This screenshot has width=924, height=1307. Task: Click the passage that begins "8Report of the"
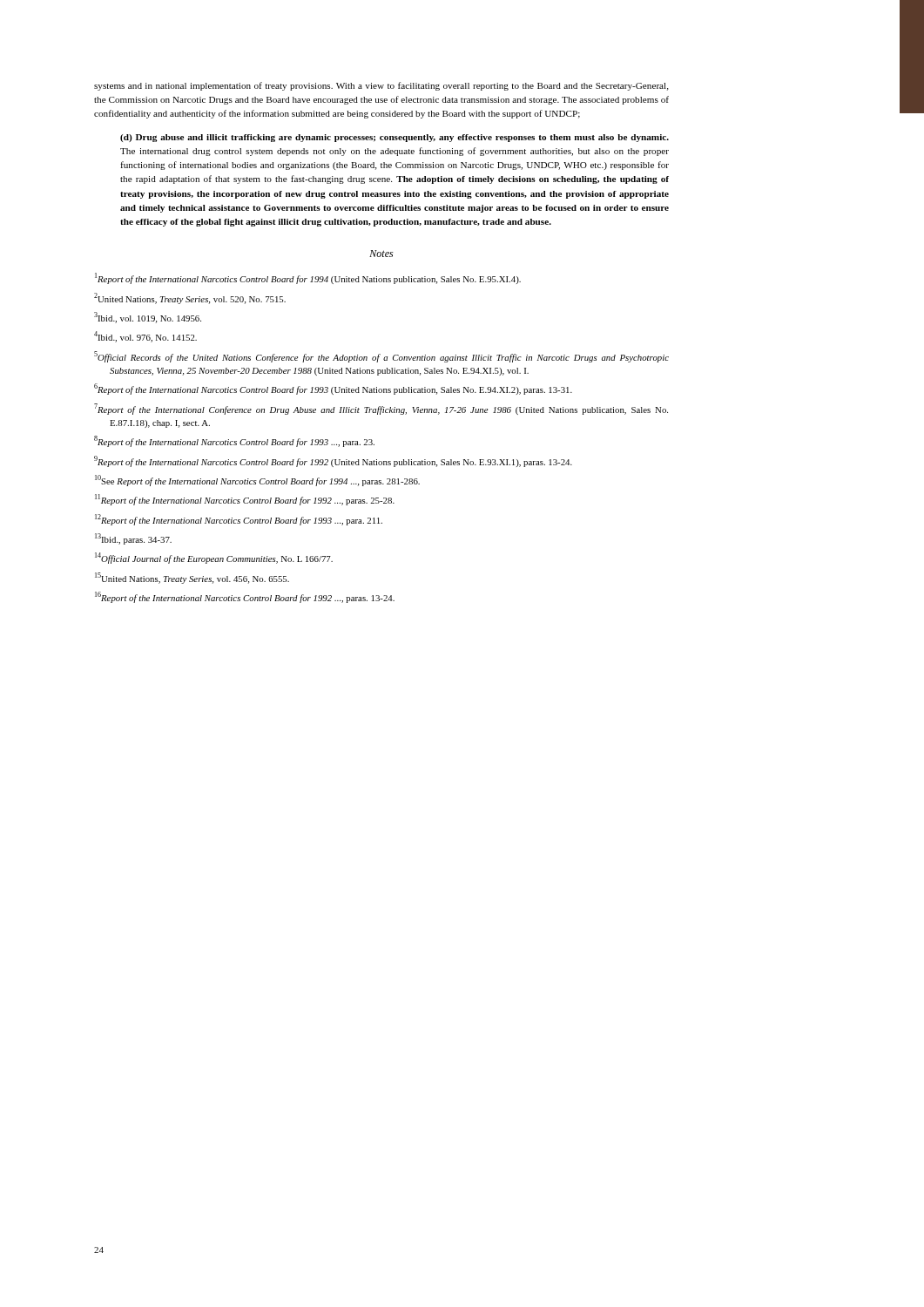[x=235, y=442]
